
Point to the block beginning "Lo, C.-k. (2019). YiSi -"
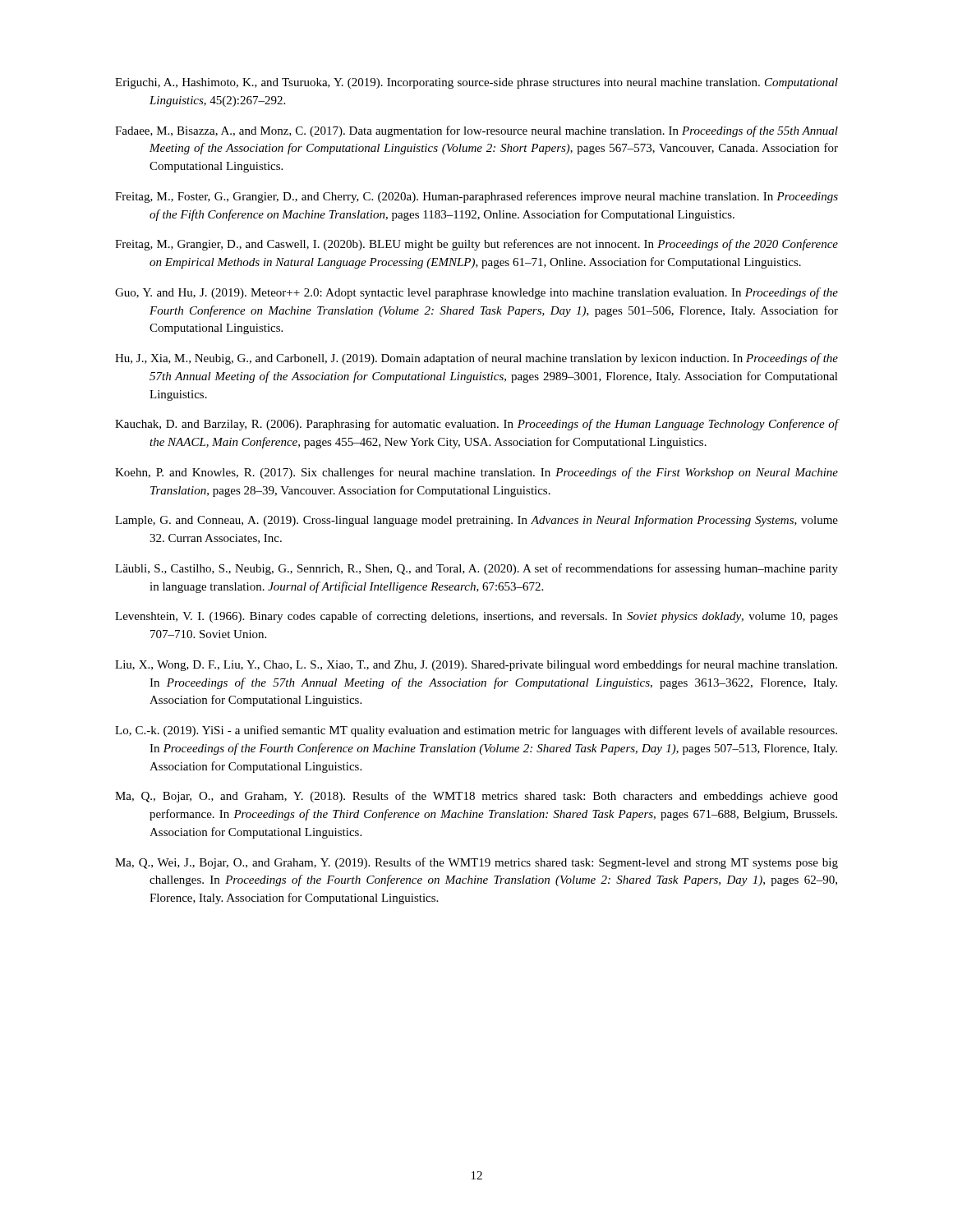pyautogui.click(x=476, y=749)
